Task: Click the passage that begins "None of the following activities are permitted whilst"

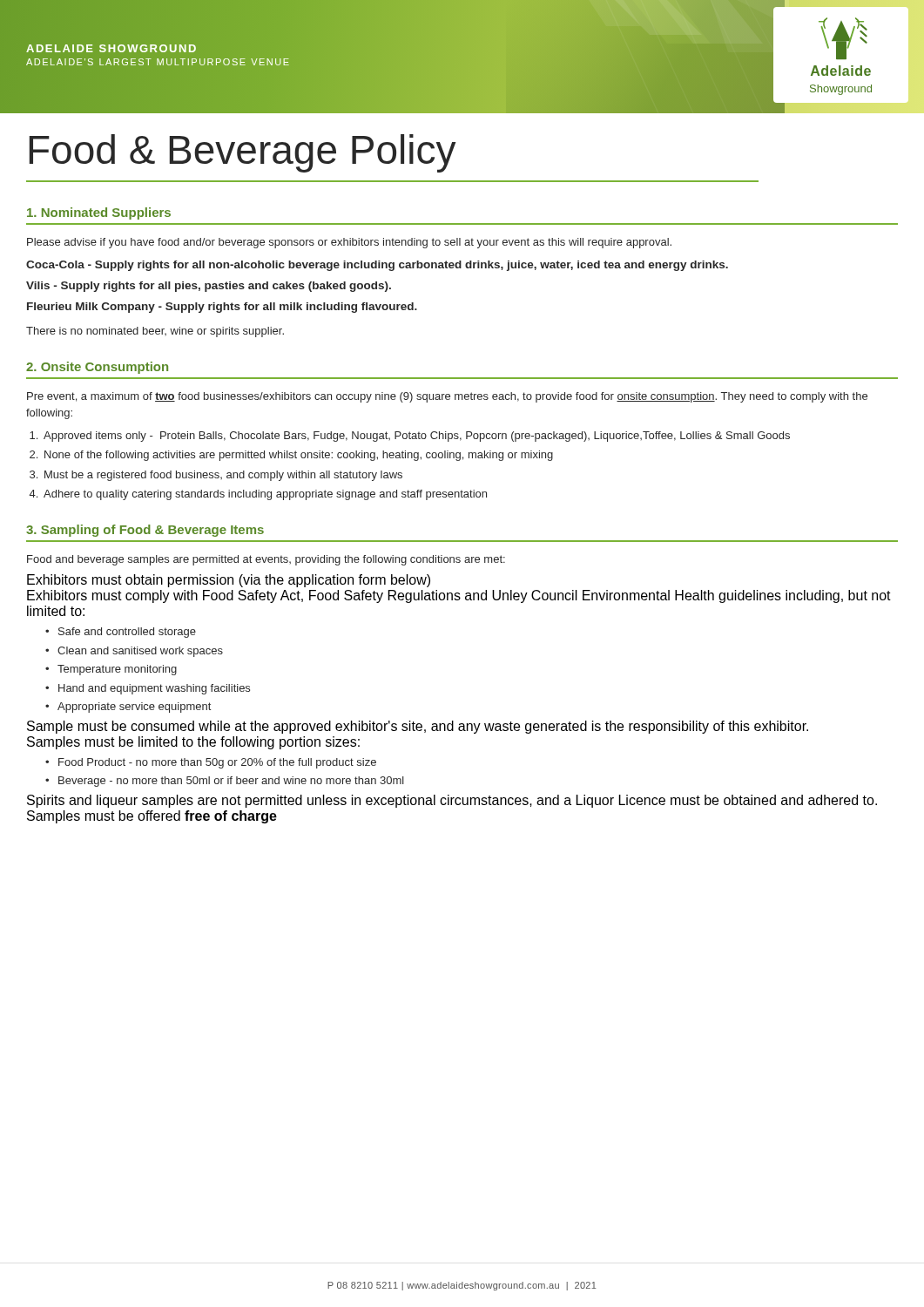Action: click(x=470, y=455)
